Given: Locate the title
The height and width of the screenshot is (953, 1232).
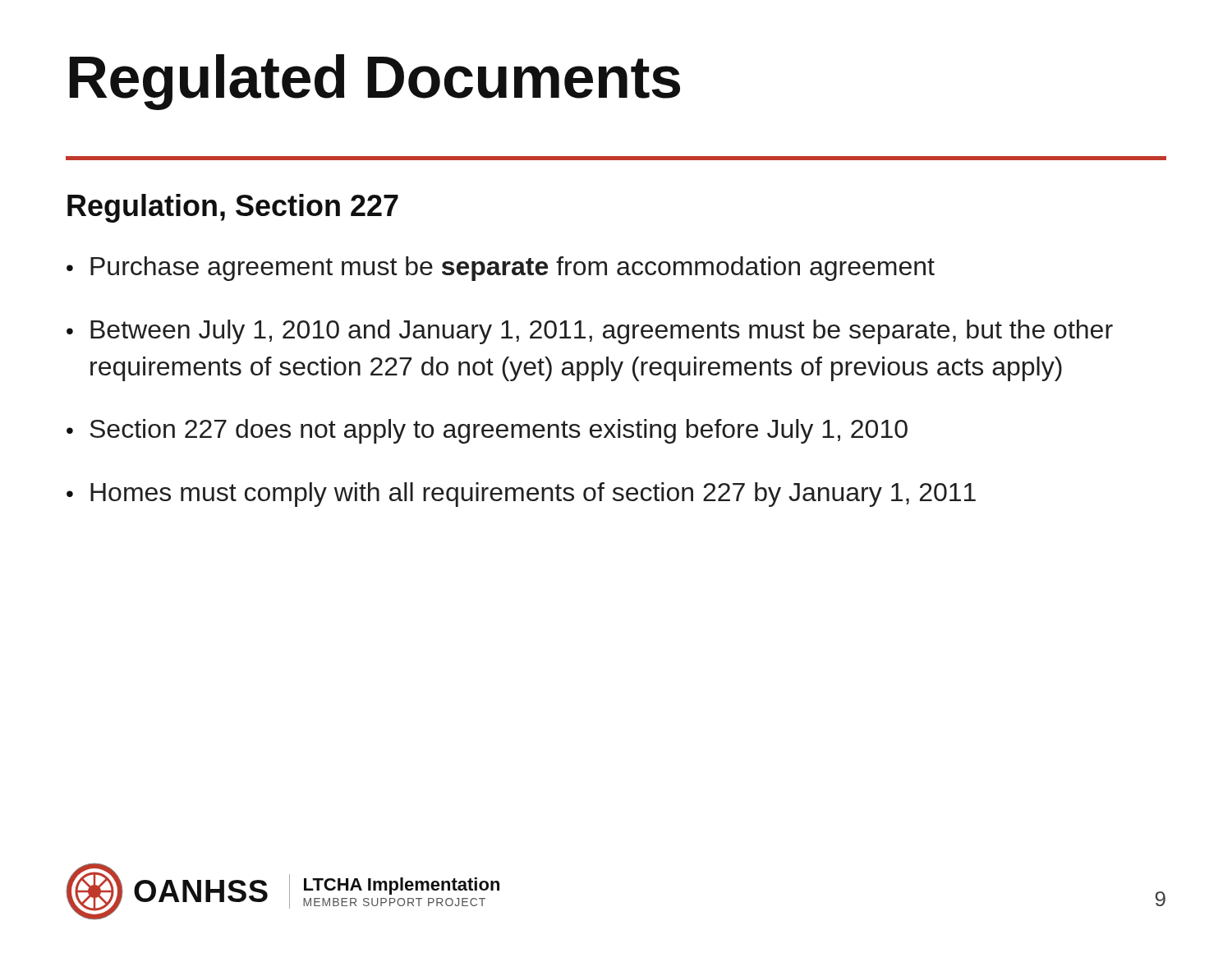Looking at the screenshot, I should point(616,78).
